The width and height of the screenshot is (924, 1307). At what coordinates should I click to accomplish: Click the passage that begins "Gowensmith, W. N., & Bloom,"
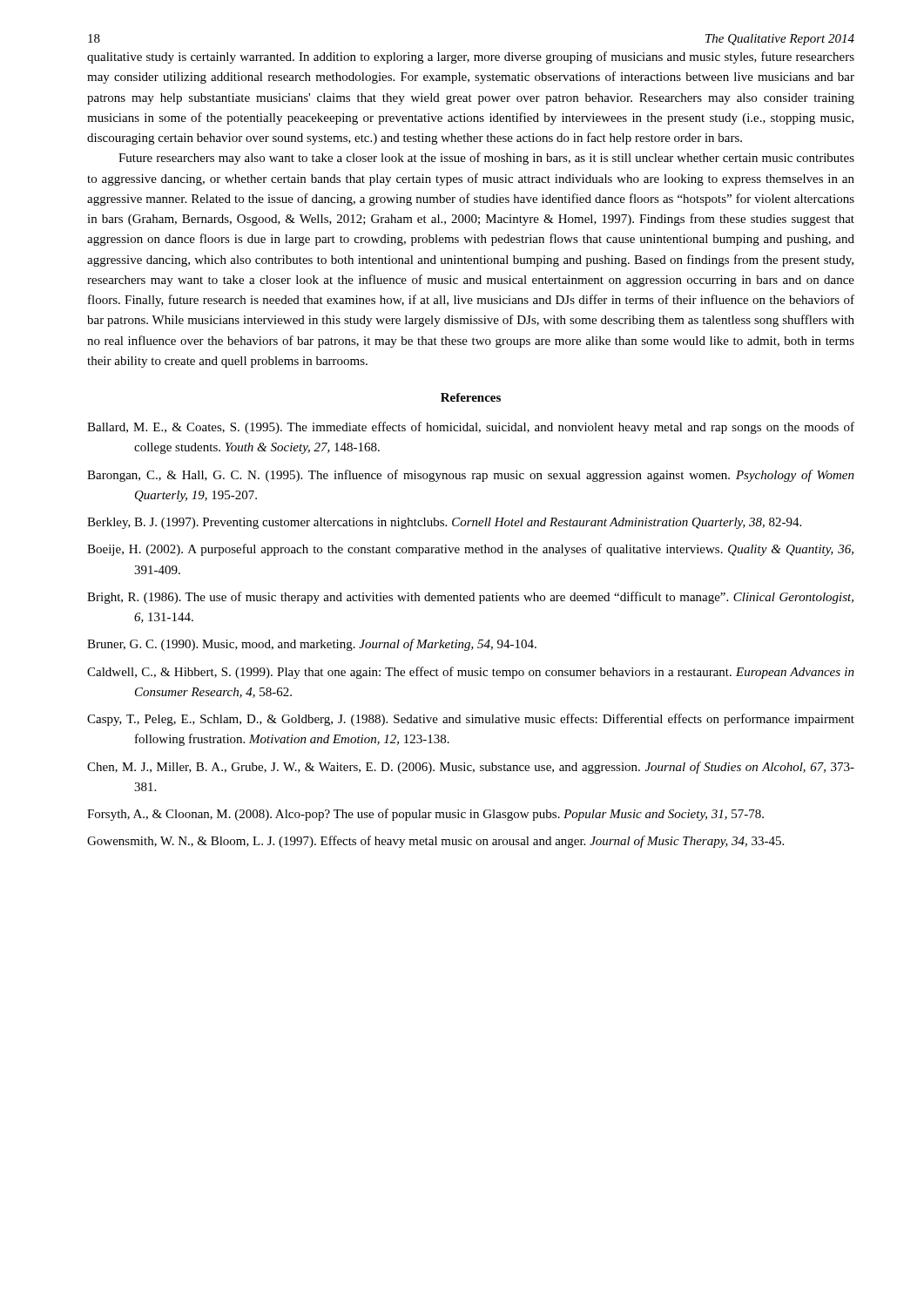coord(436,841)
